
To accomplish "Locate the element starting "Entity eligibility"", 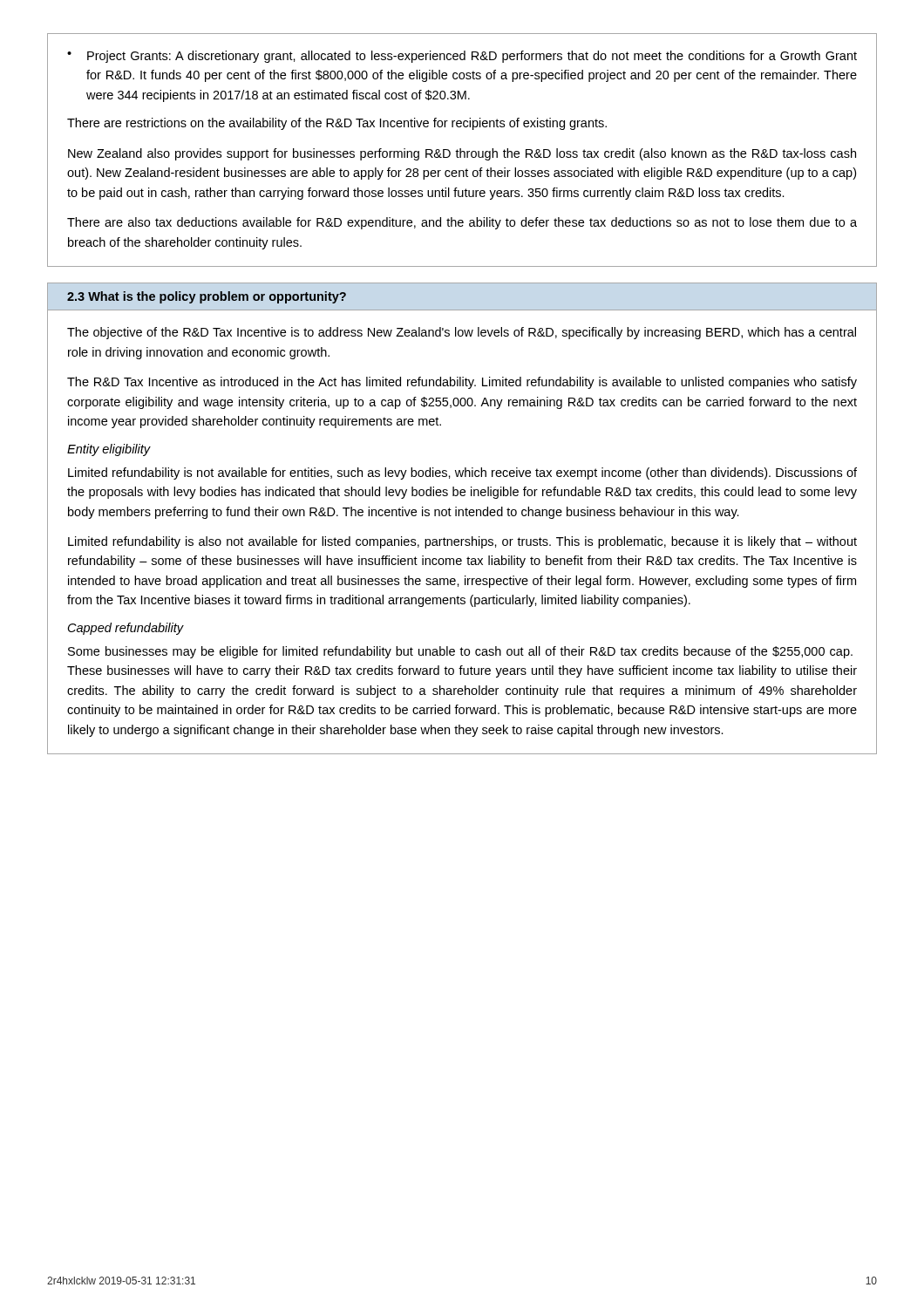I will pos(109,449).
